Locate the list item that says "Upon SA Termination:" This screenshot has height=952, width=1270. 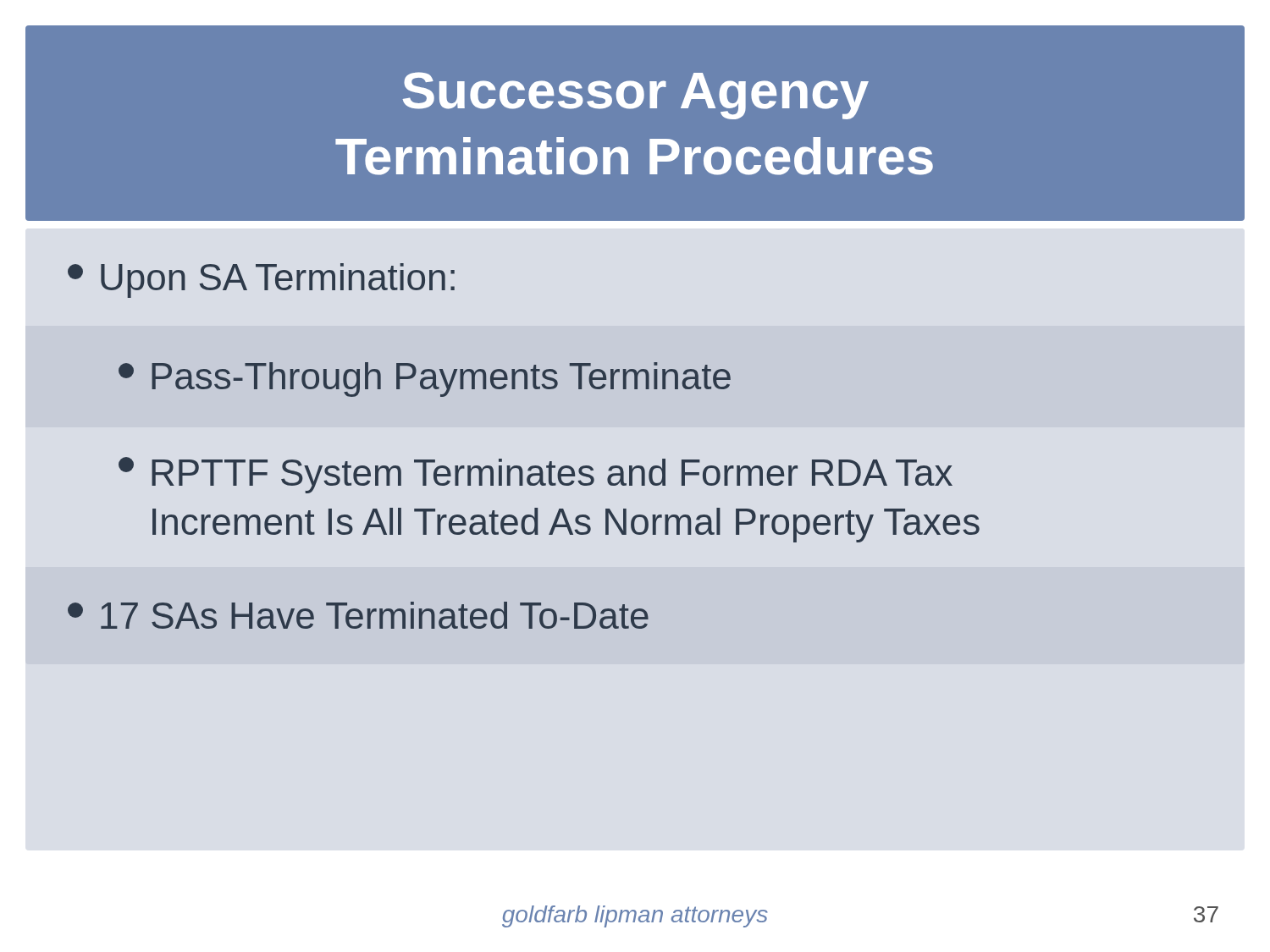(263, 277)
